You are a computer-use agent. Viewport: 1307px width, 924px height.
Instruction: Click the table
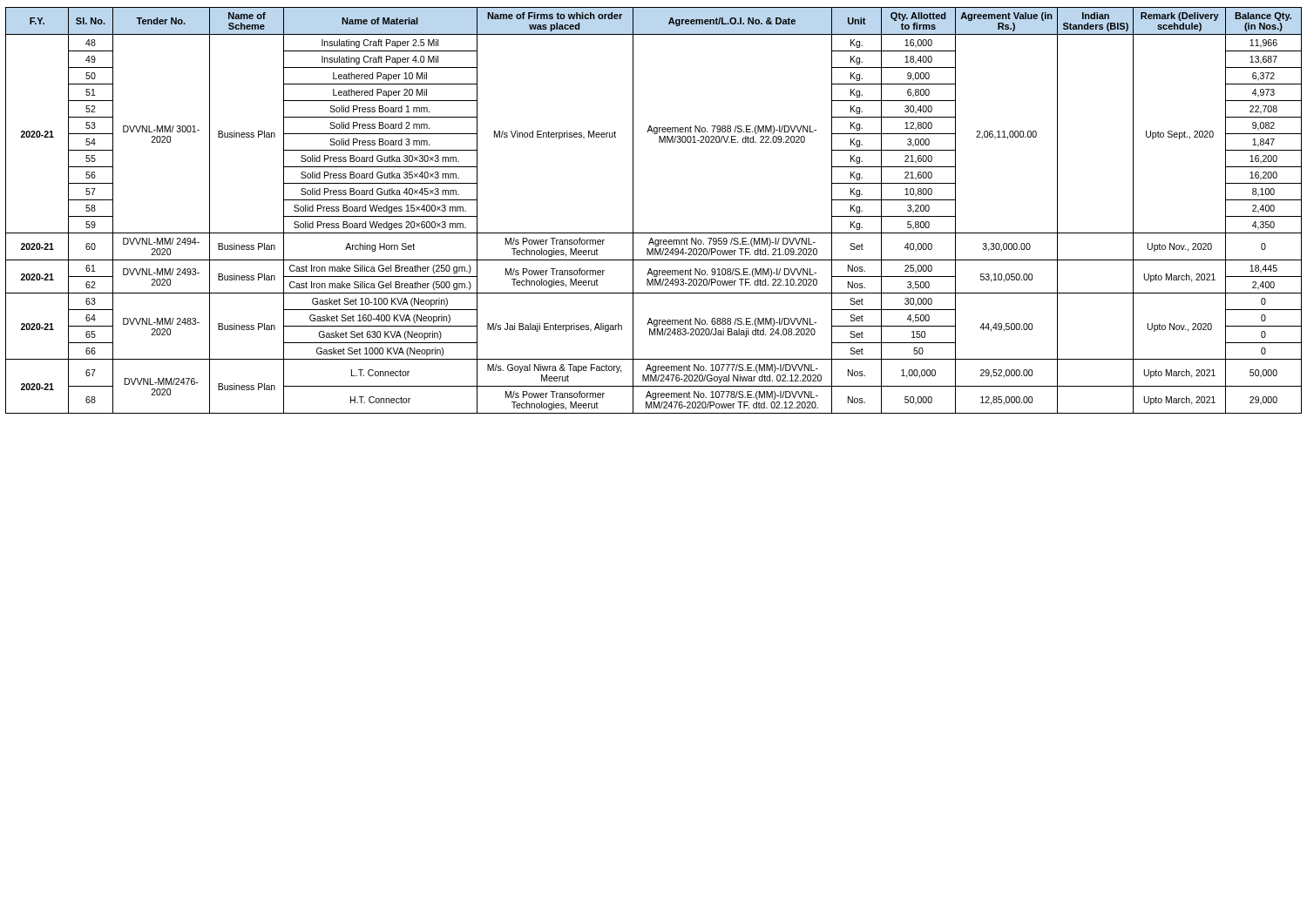pyautogui.click(x=654, y=210)
